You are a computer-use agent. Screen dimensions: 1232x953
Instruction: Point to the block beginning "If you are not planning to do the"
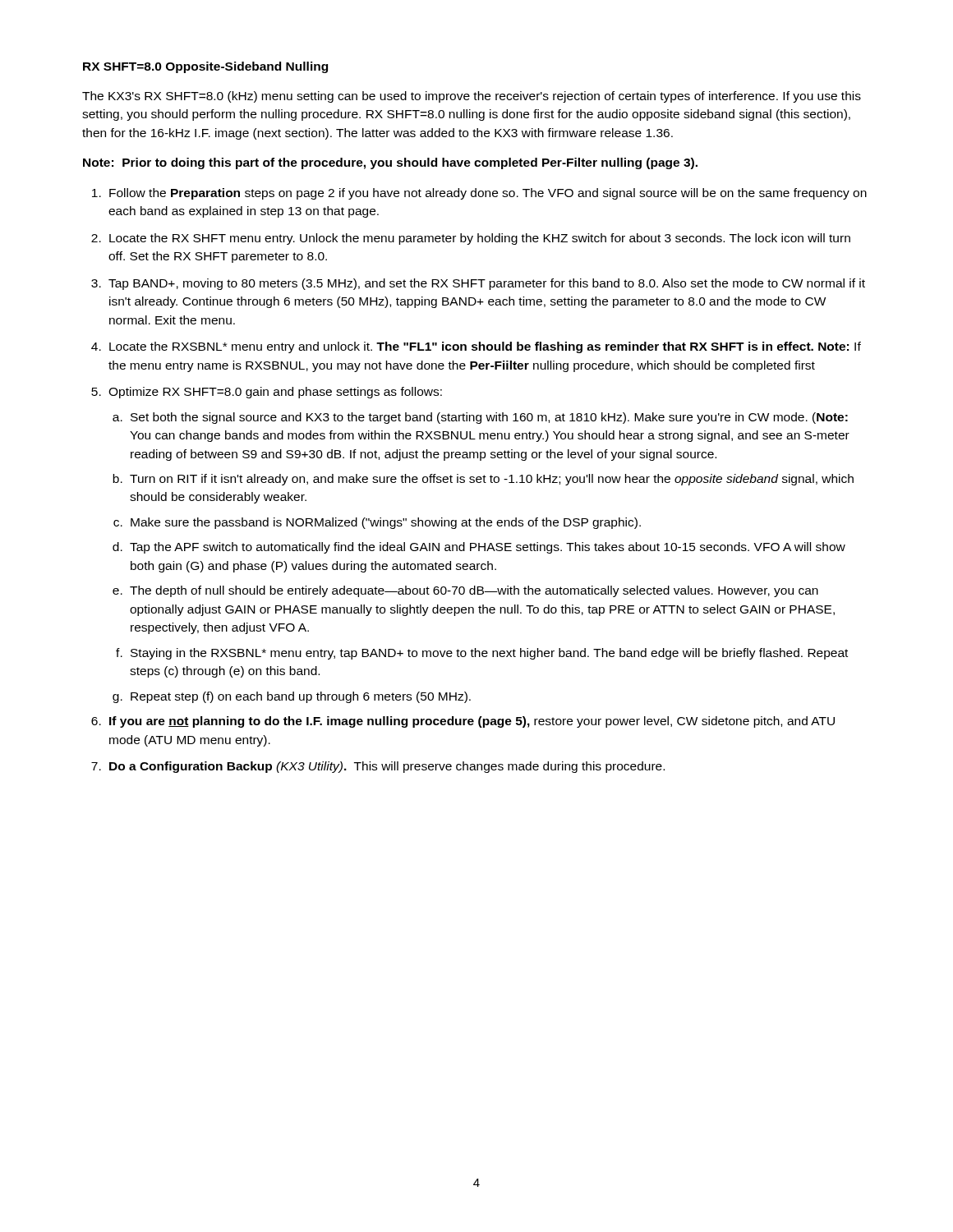click(472, 730)
